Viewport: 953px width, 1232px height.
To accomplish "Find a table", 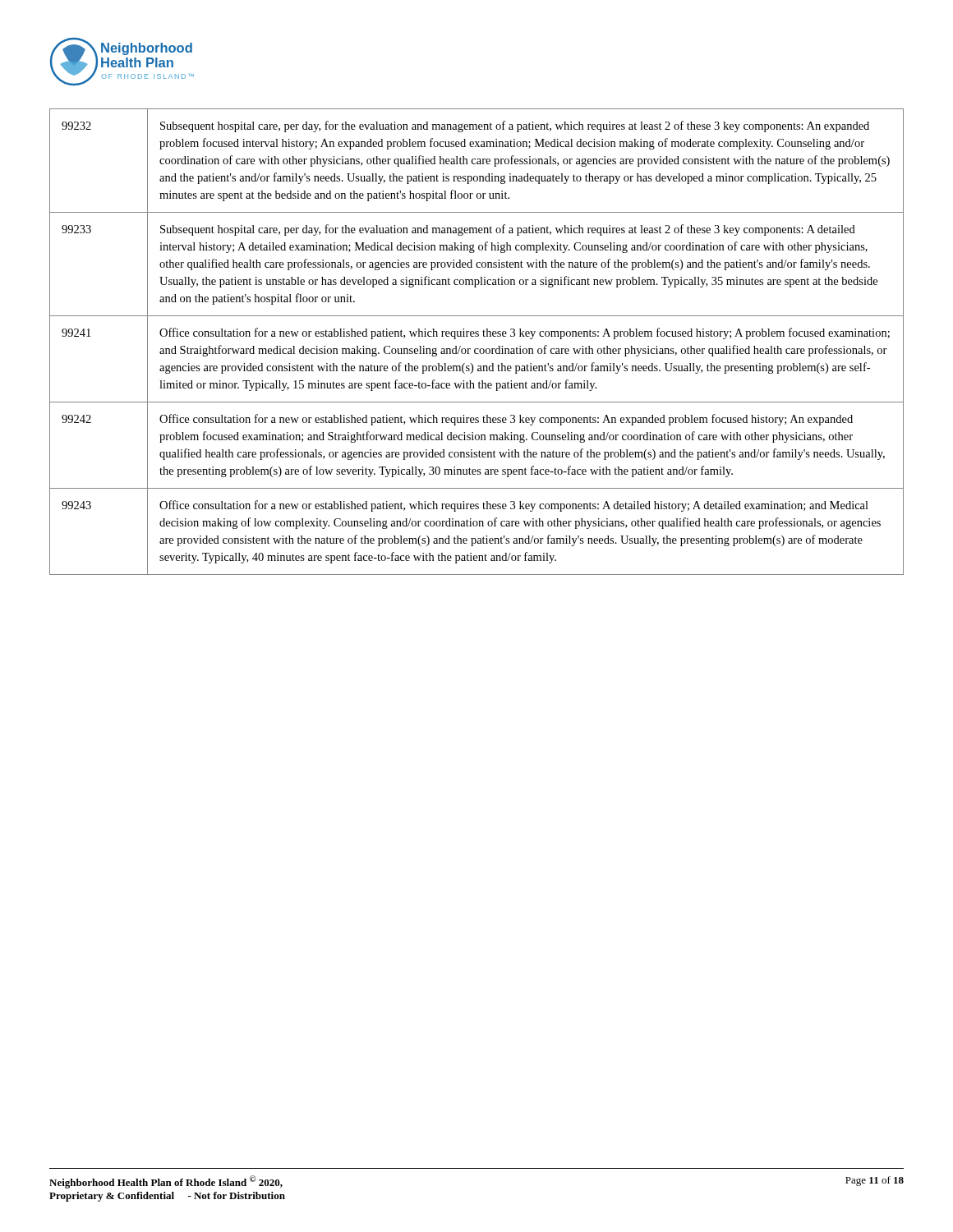I will (476, 342).
